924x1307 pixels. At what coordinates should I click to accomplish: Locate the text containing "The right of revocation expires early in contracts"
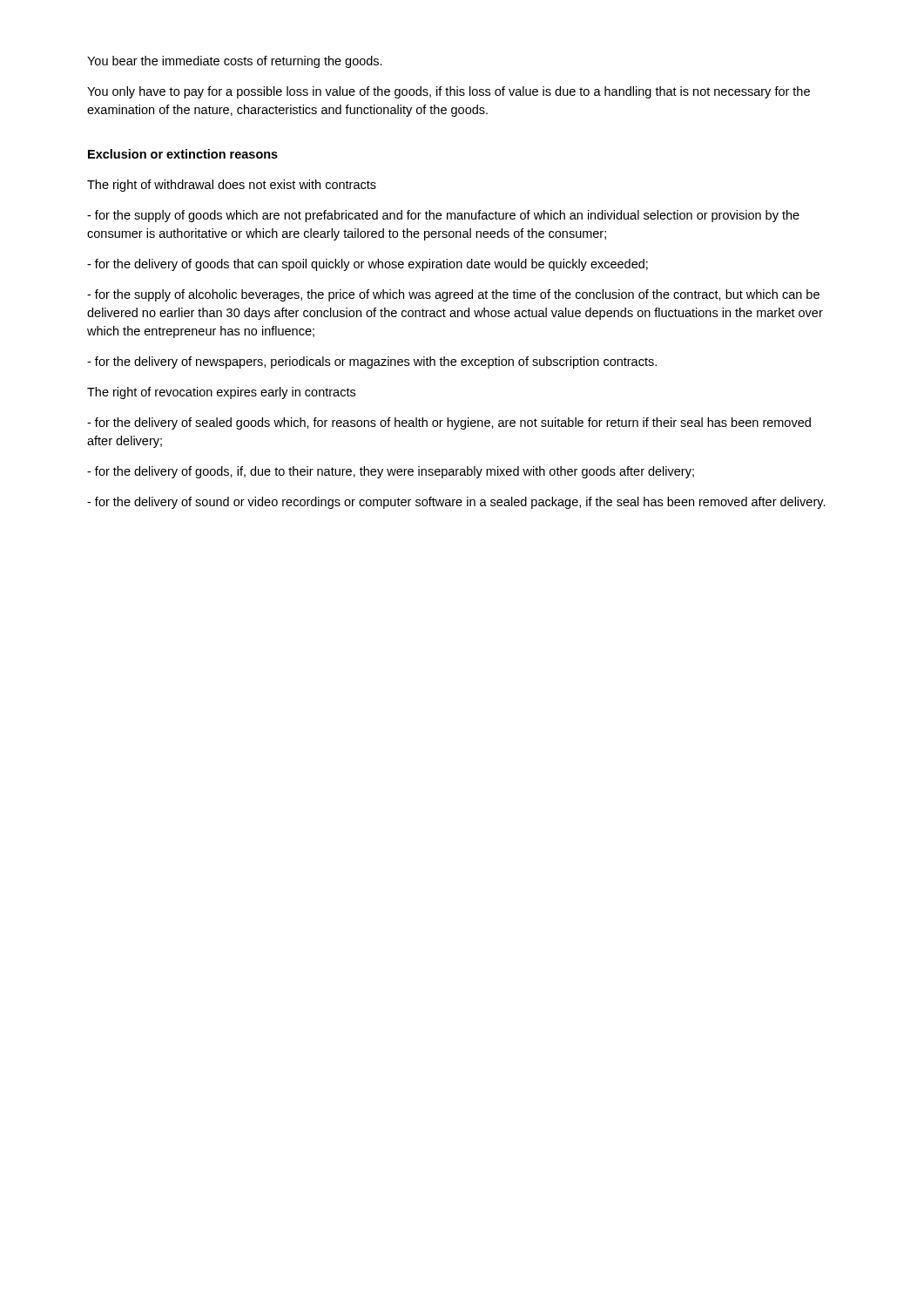pyautogui.click(x=222, y=392)
